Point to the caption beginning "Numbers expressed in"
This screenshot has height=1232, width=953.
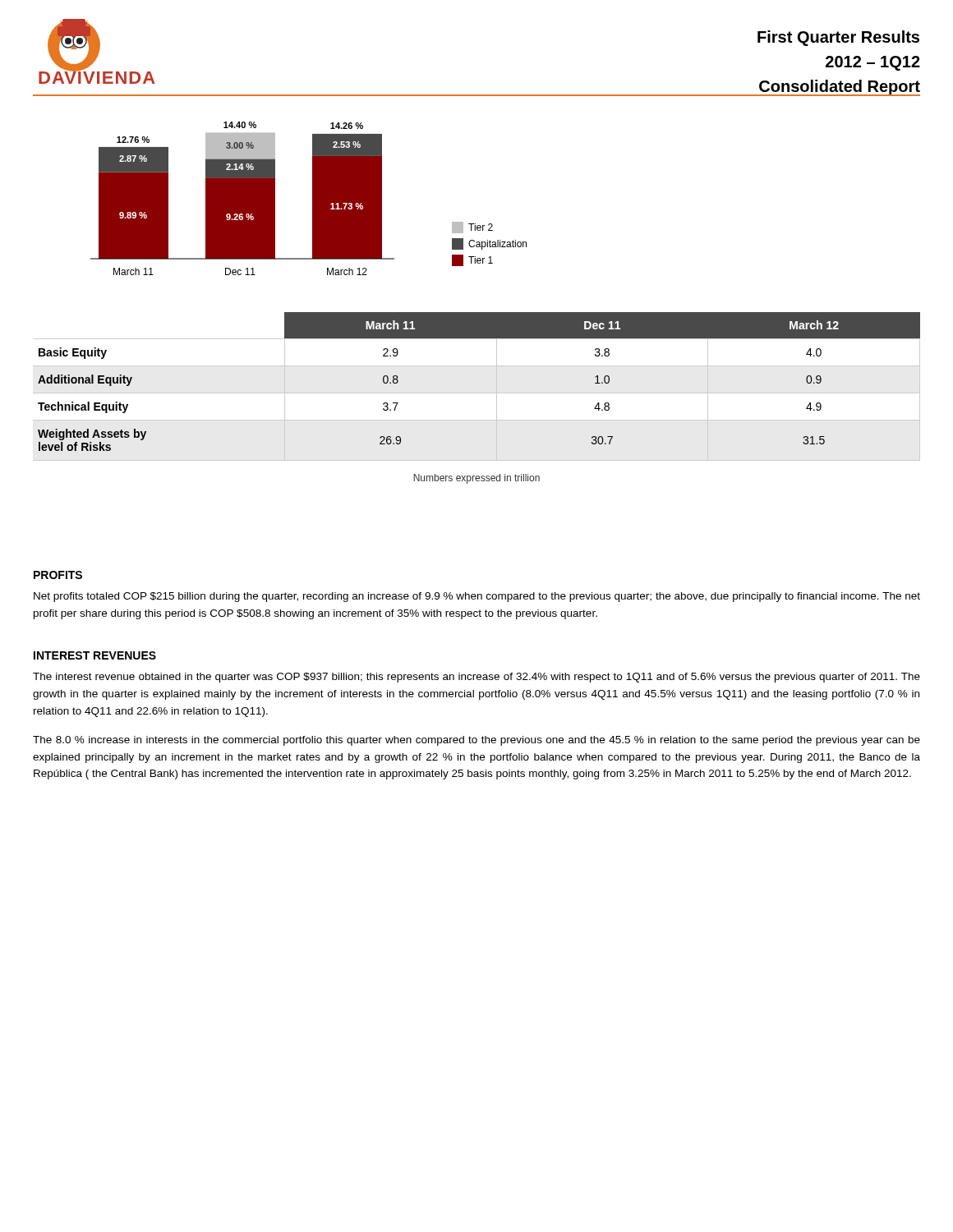click(476, 478)
